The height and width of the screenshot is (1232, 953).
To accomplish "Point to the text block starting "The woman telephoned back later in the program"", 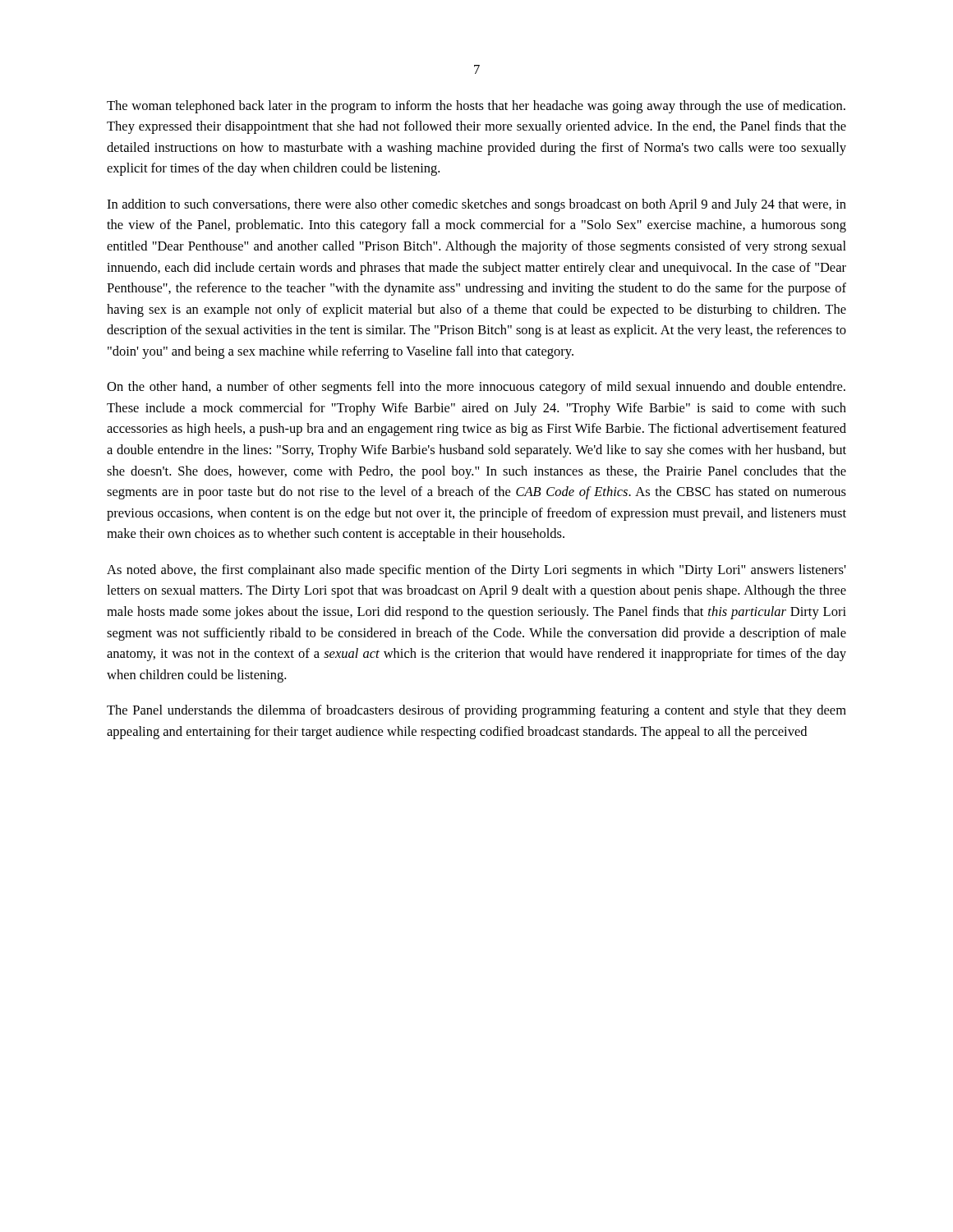I will click(476, 137).
